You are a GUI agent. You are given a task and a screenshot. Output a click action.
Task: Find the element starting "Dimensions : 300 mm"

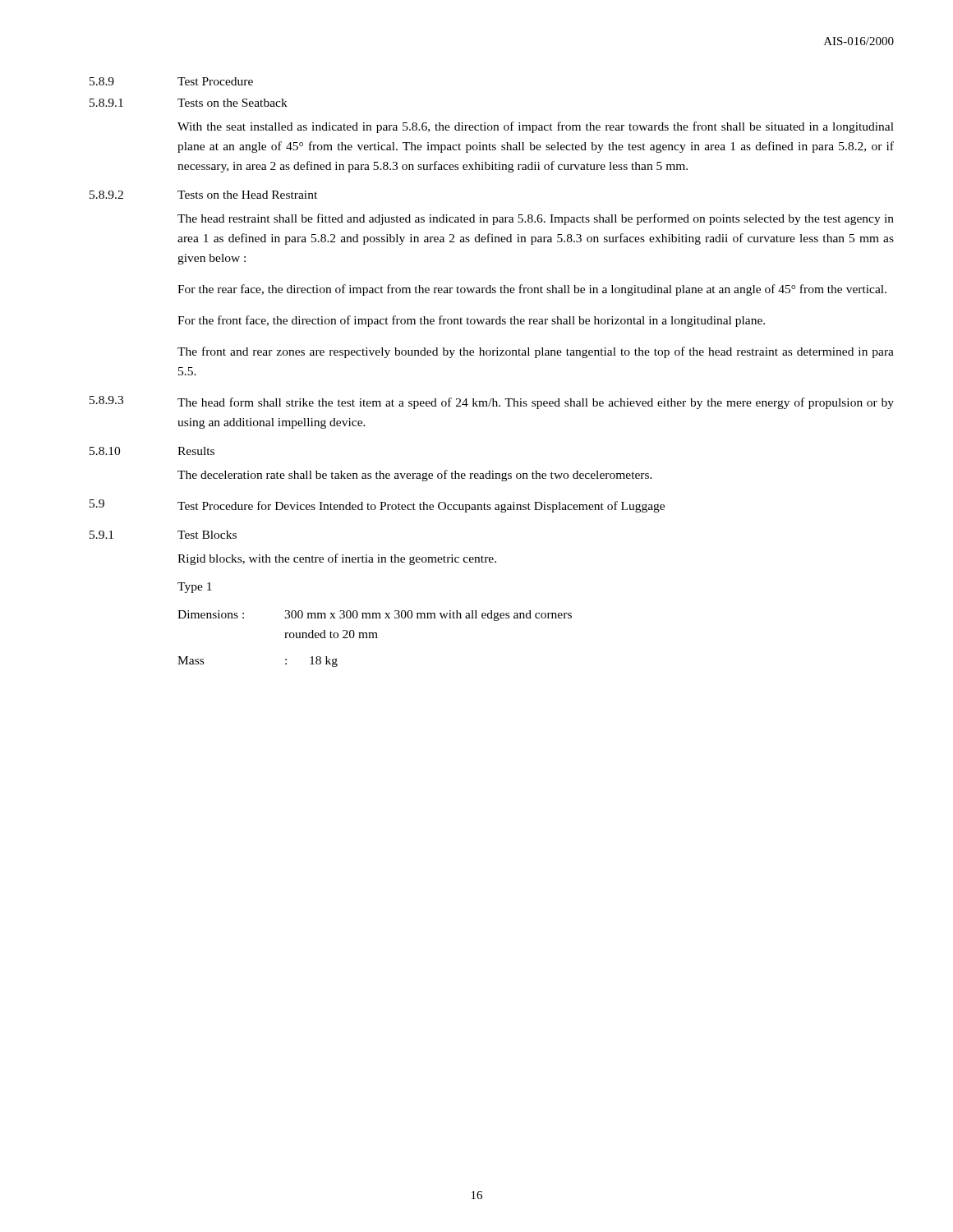tap(375, 616)
